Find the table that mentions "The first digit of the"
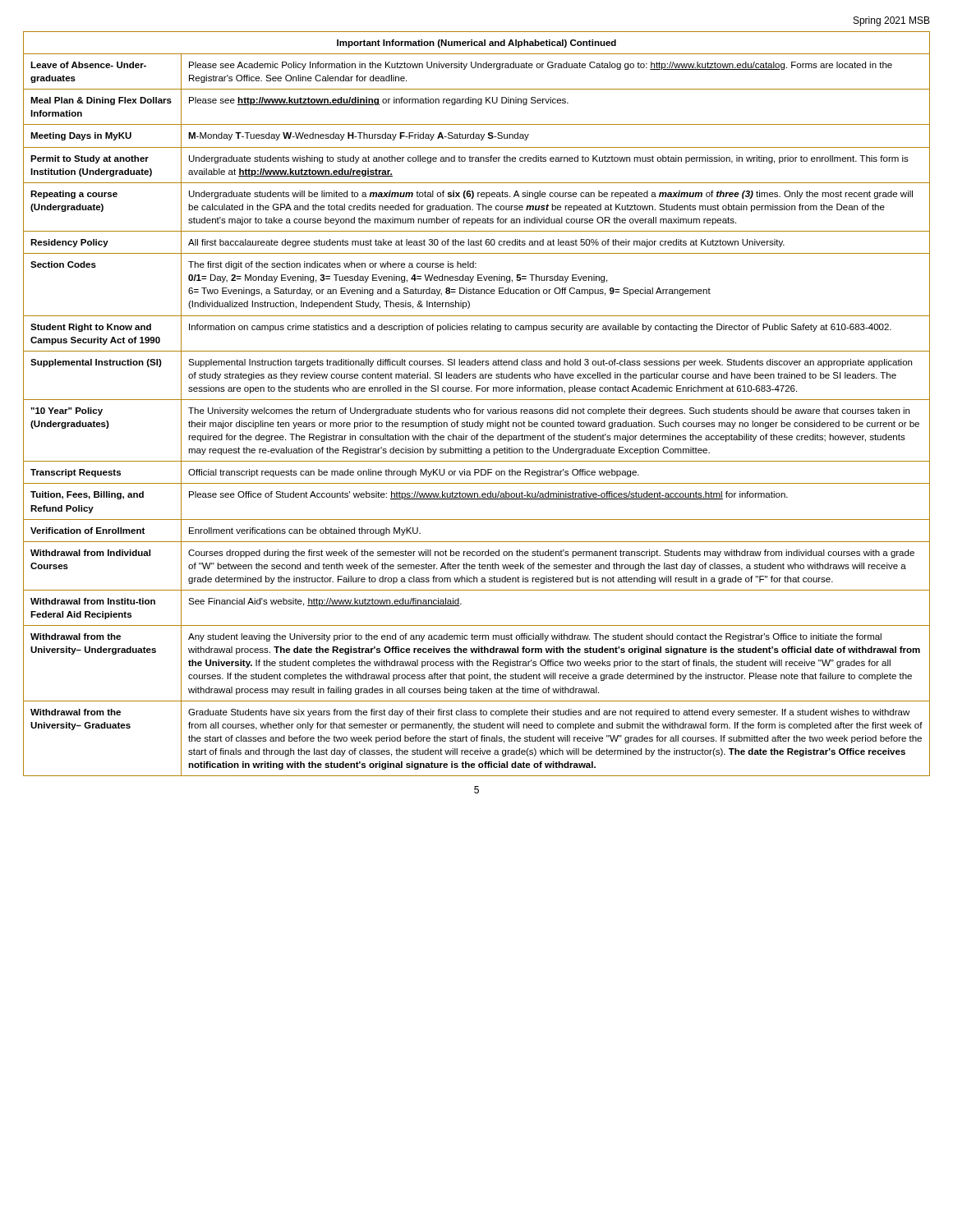This screenshot has width=953, height=1232. (x=476, y=404)
